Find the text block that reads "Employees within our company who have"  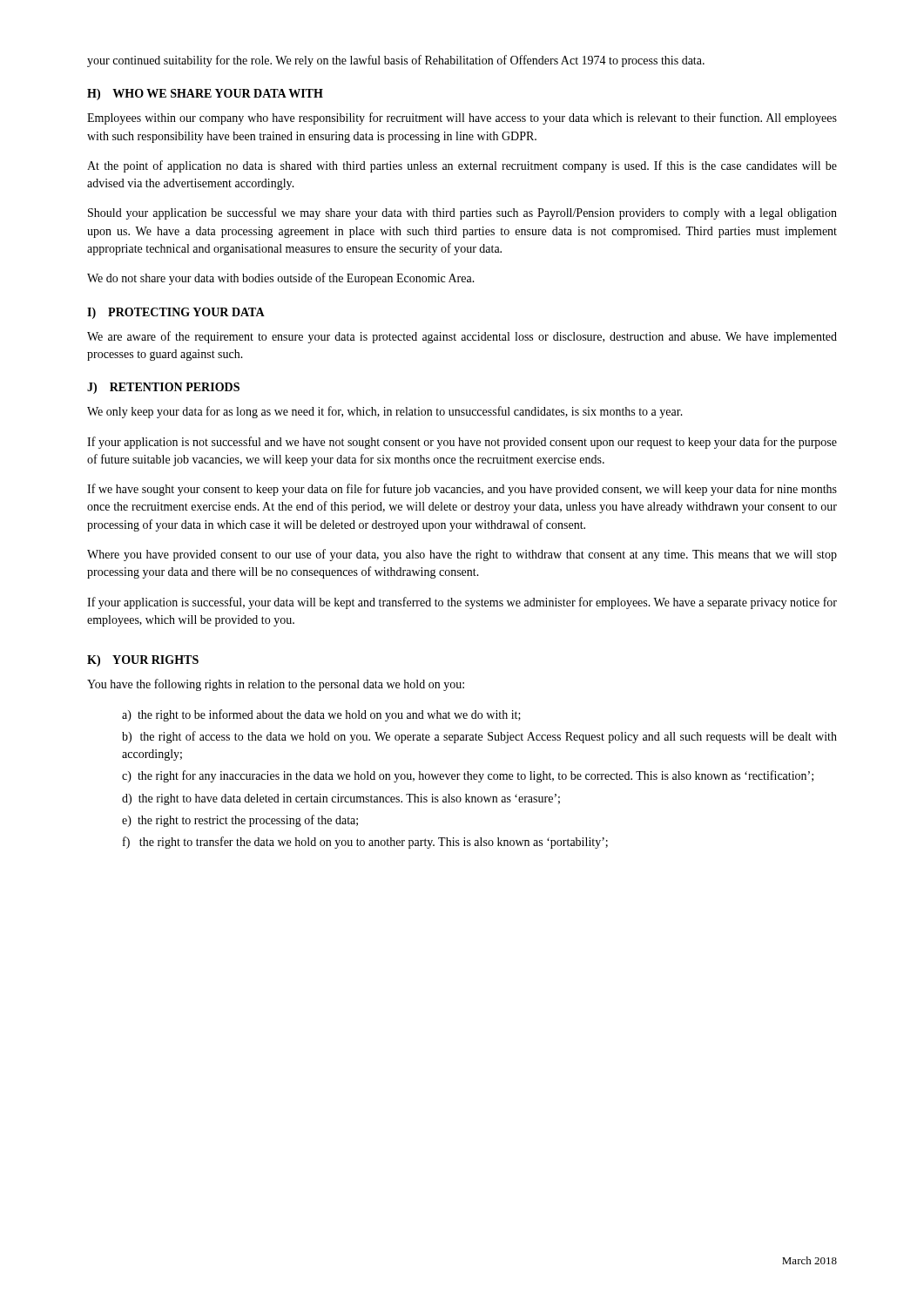pyautogui.click(x=462, y=127)
